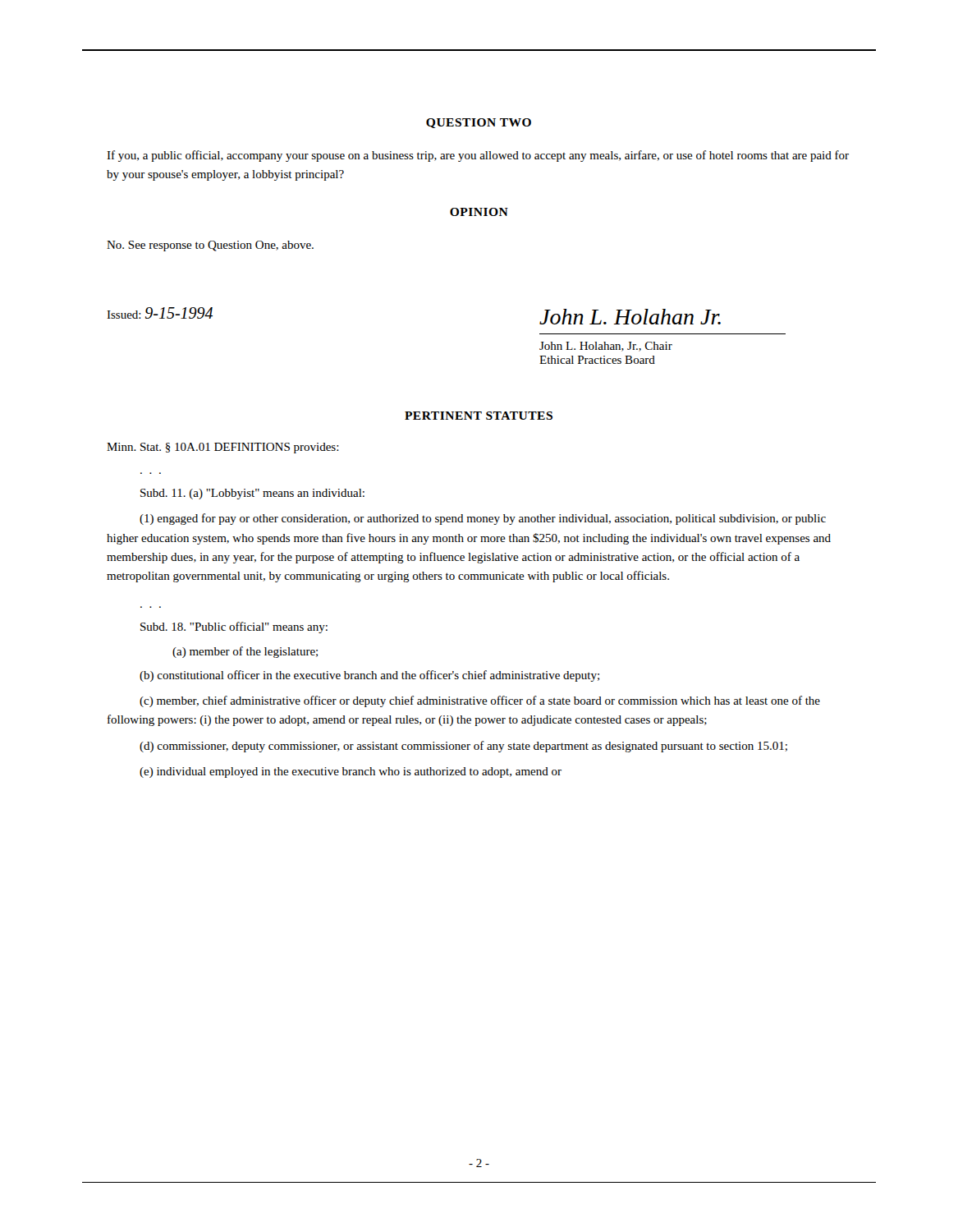The width and height of the screenshot is (958, 1232).
Task: Locate the block of text that opens with "If you, a public official, accompany your"
Action: 478,165
